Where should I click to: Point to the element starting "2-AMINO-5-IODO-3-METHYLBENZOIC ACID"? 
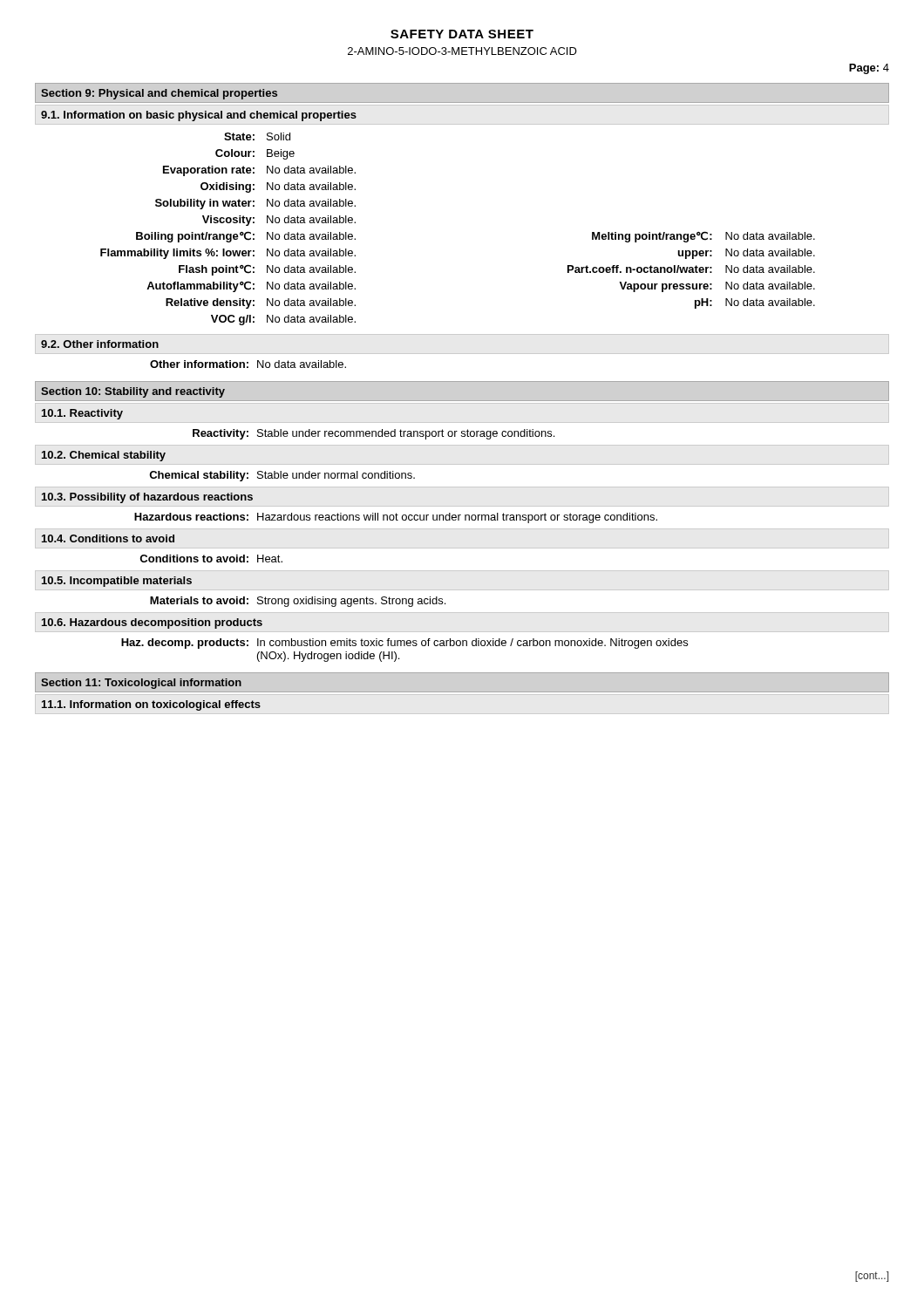[x=462, y=51]
